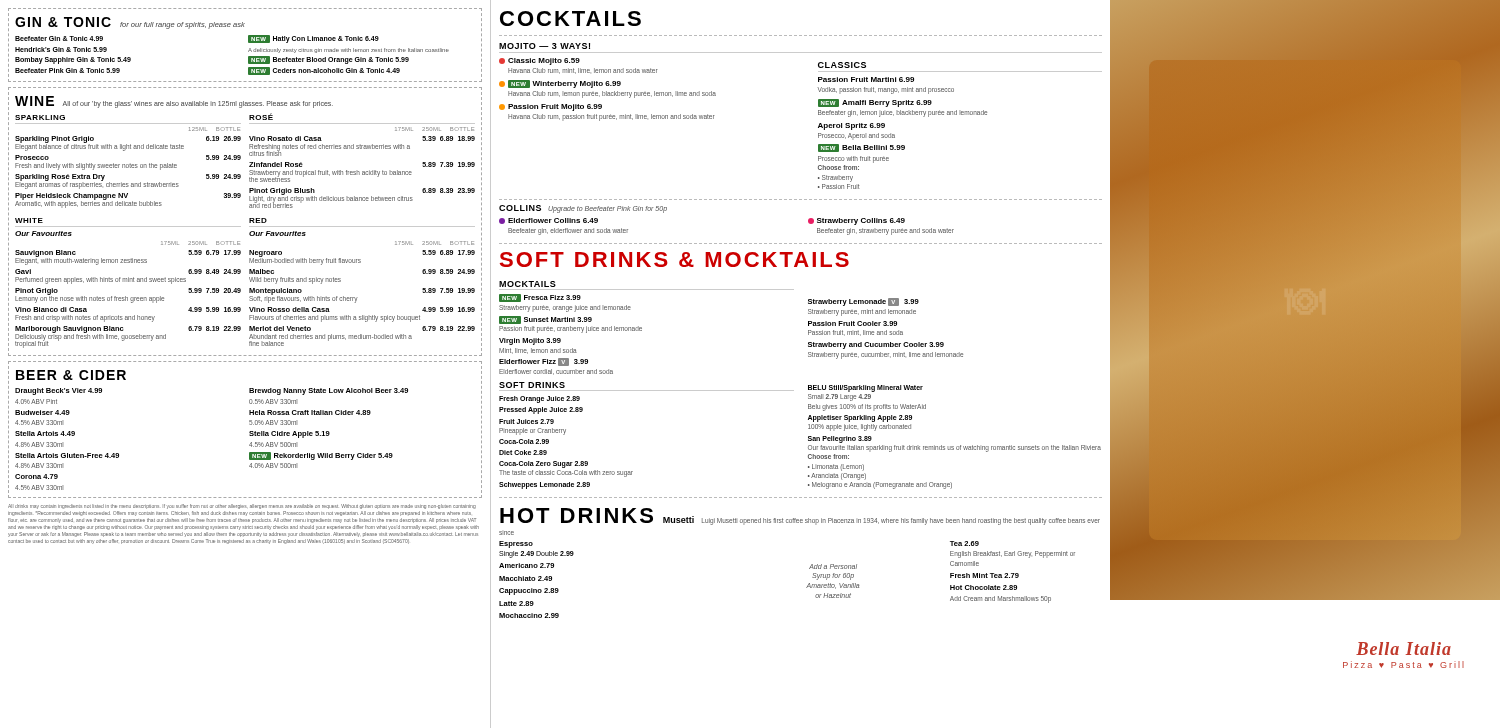
Task: Locate the text block starting "Classic Mojito 6.59"
Action: pyautogui.click(x=578, y=65)
